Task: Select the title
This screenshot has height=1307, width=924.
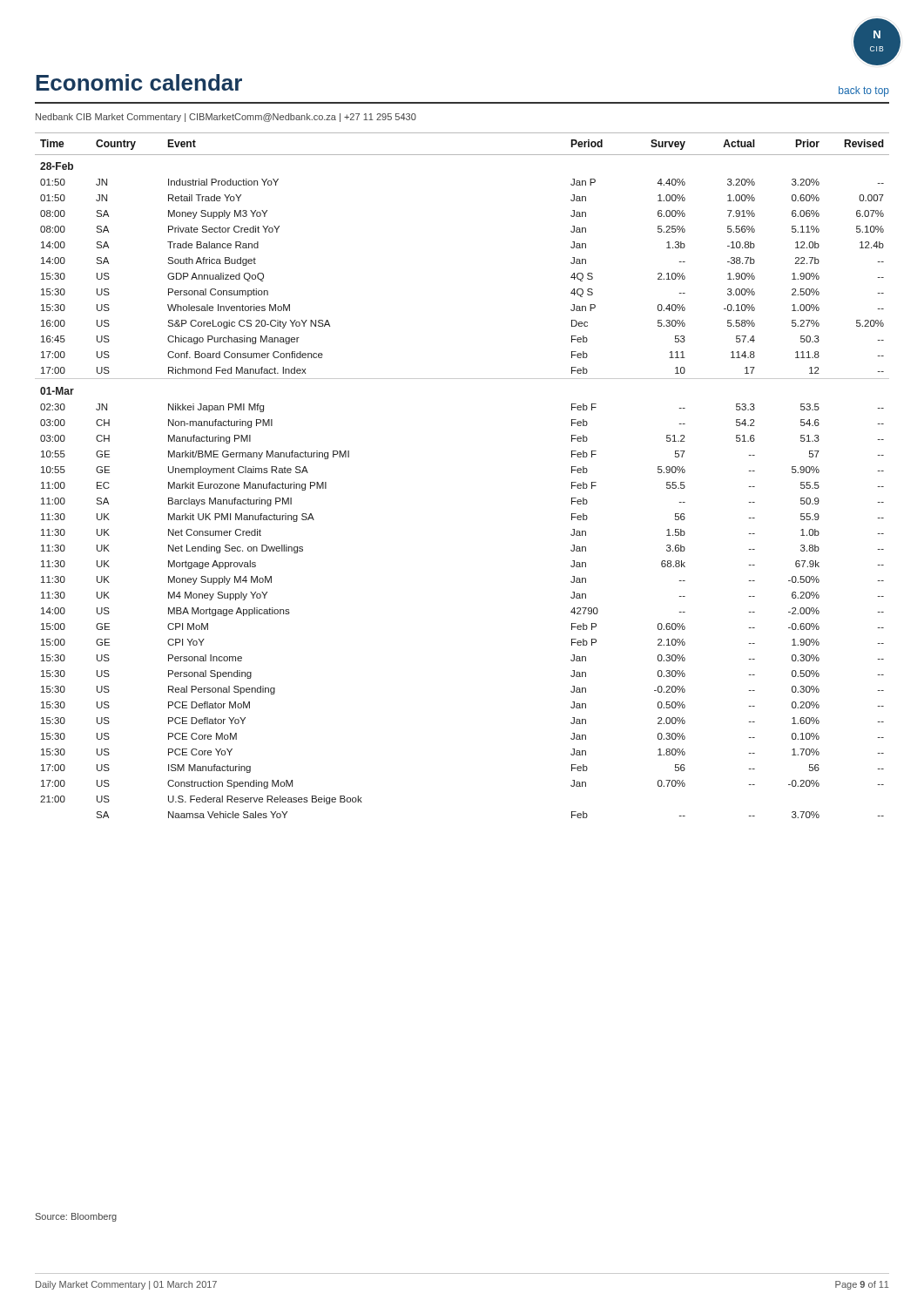Action: (139, 83)
